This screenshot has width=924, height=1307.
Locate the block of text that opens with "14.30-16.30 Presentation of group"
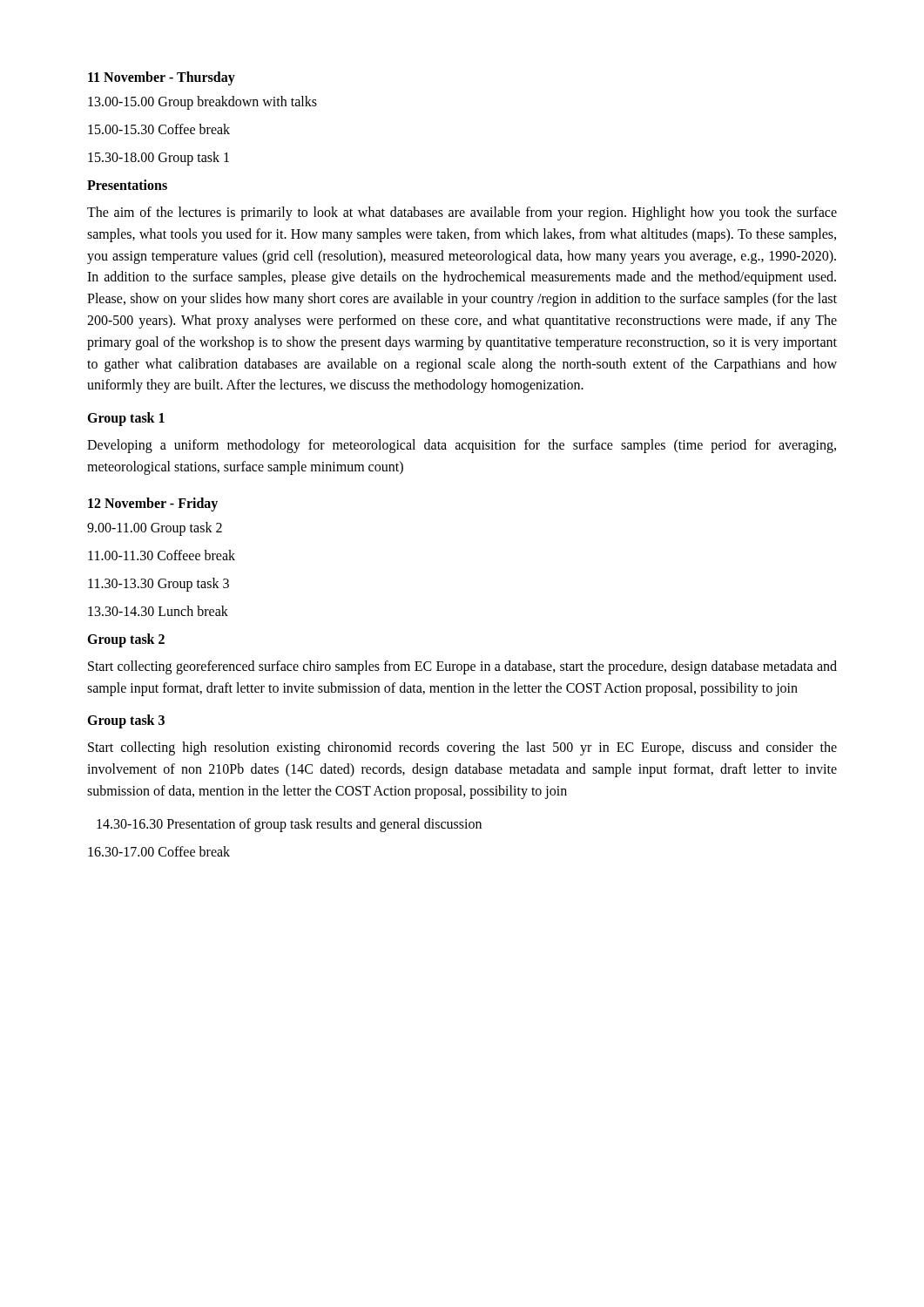pos(289,824)
